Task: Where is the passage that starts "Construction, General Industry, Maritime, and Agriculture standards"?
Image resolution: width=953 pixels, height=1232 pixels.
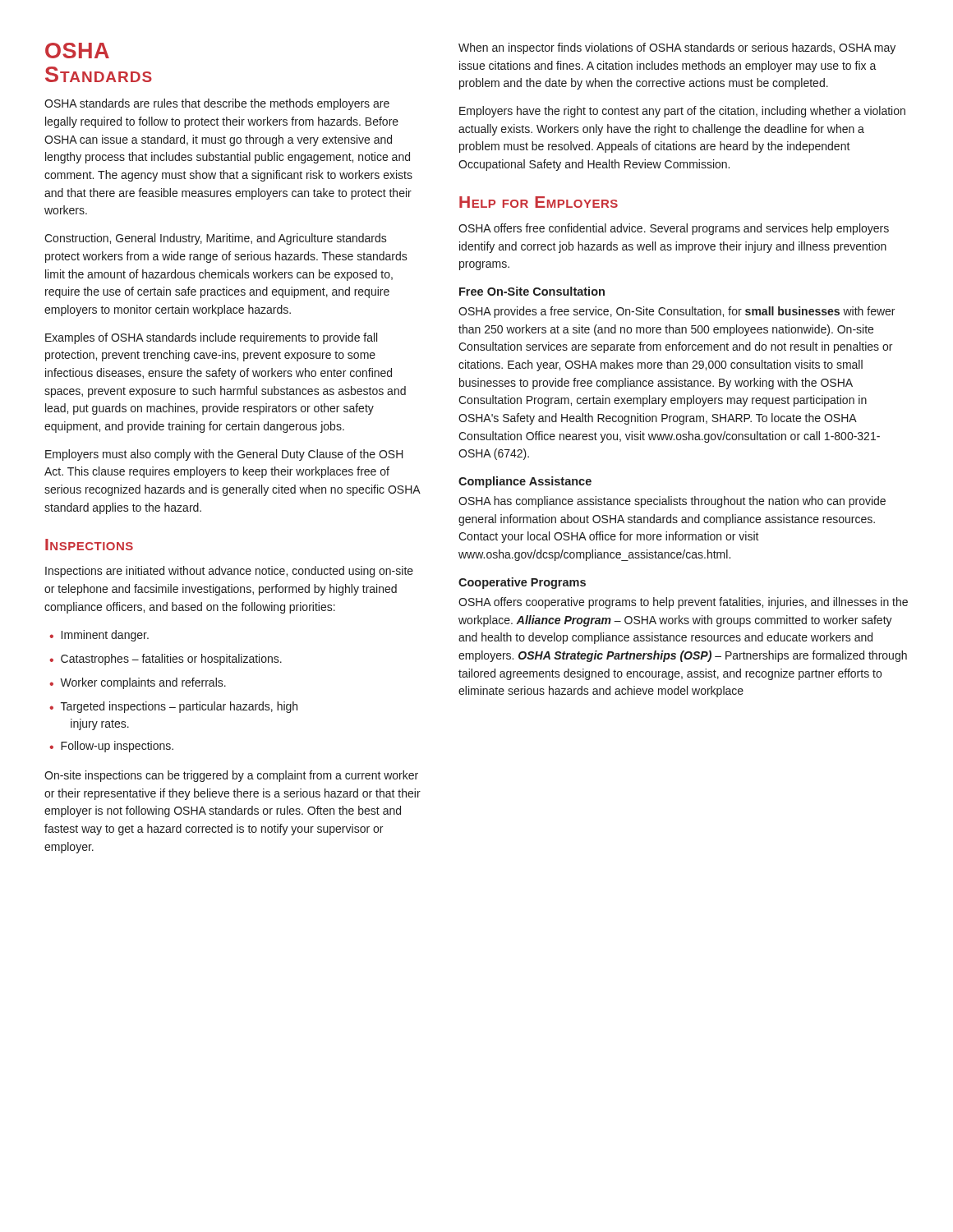Action: pos(226,274)
